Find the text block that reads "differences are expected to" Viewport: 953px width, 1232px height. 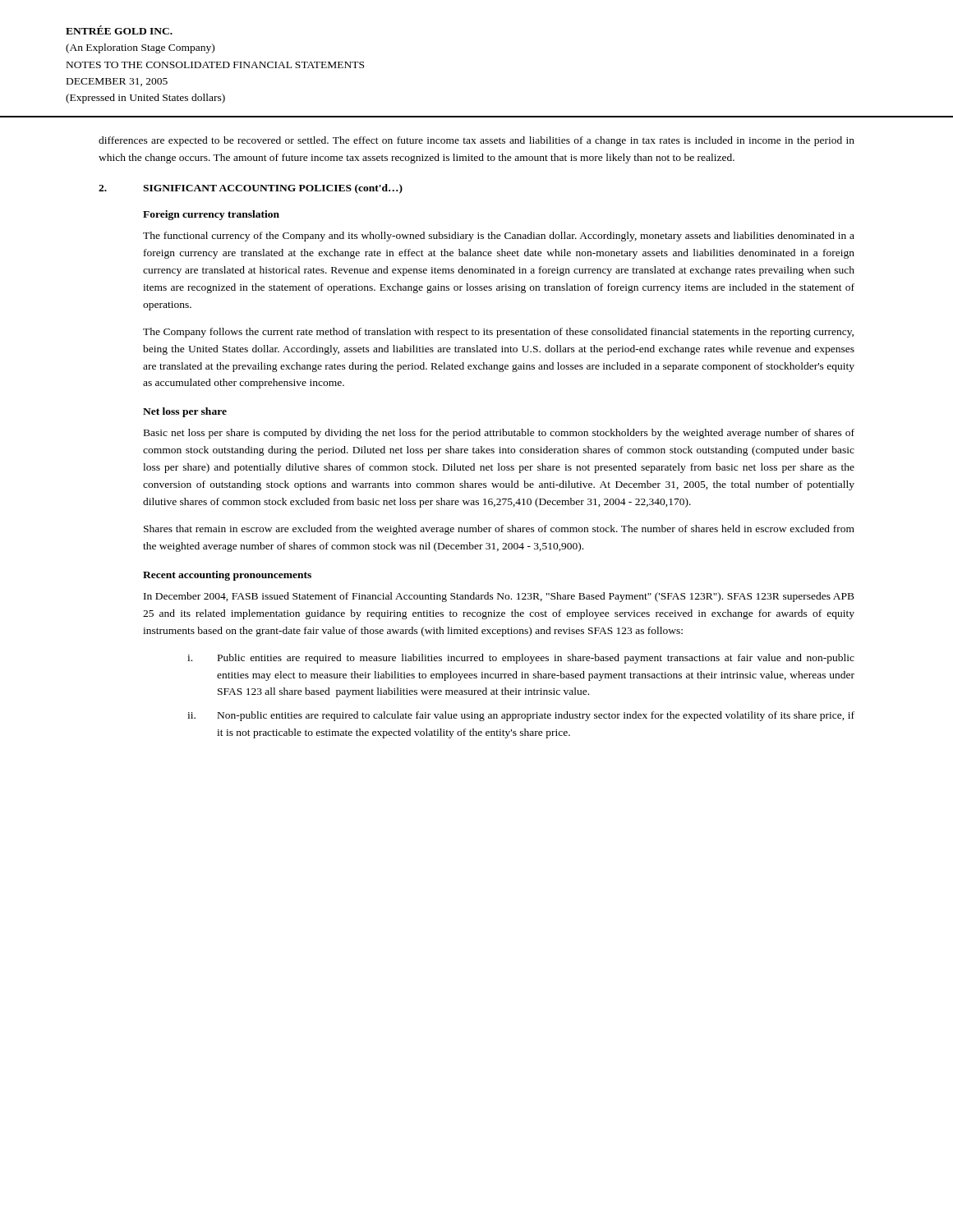476,149
